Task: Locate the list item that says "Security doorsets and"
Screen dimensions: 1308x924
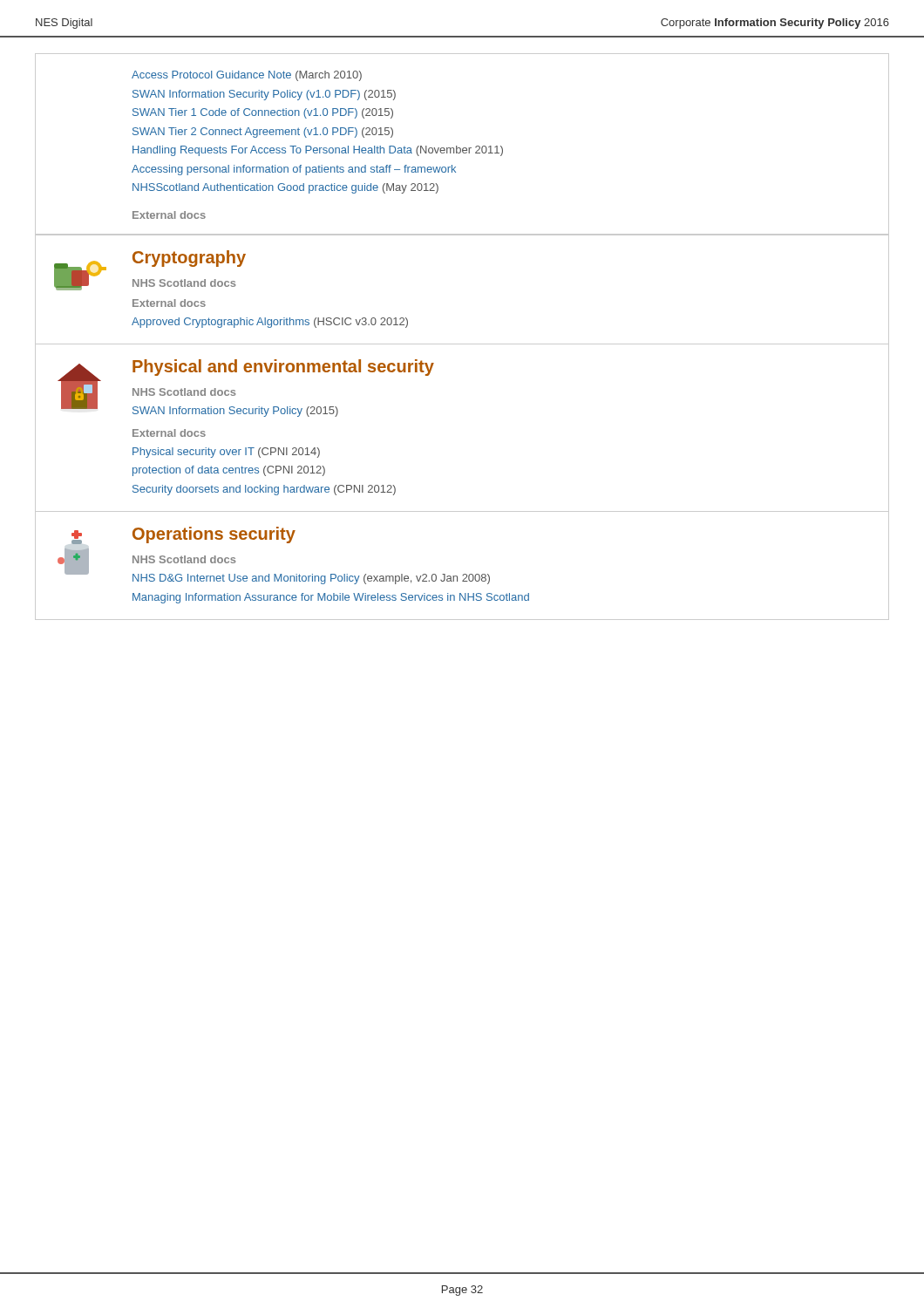Action: (264, 488)
